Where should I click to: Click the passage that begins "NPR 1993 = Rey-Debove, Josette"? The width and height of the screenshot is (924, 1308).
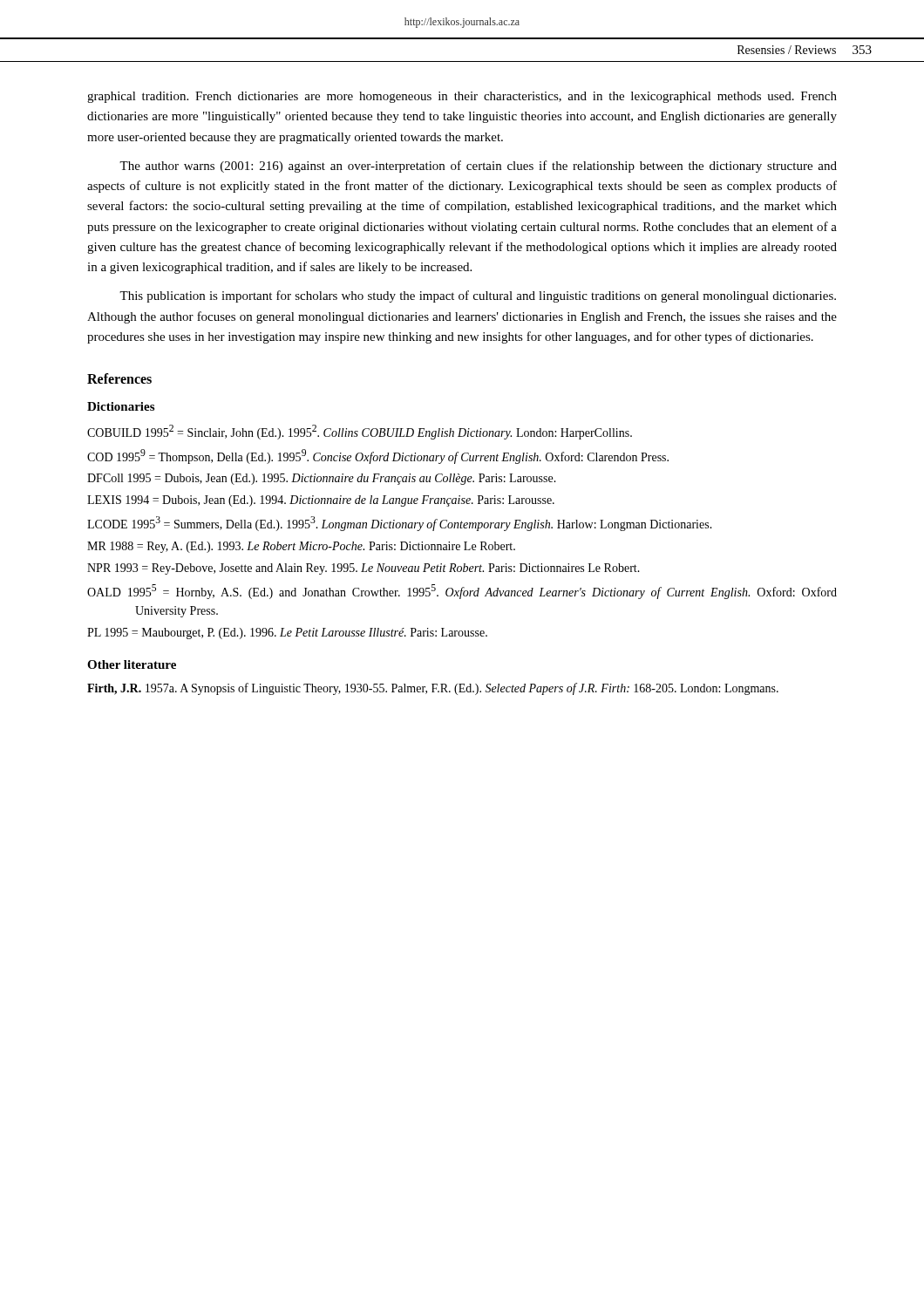(364, 568)
